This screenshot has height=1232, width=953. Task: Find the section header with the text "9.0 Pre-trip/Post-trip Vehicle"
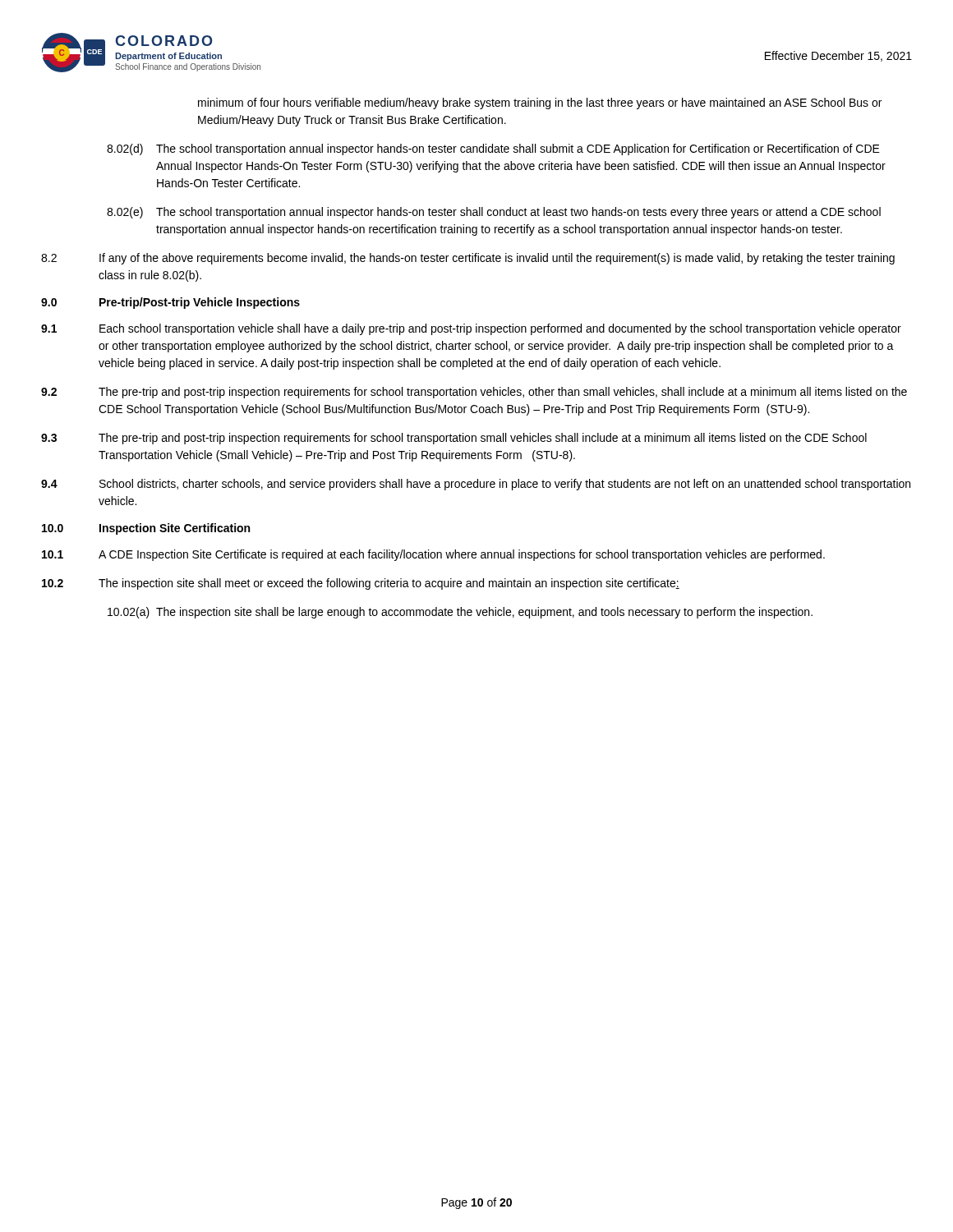pos(170,302)
